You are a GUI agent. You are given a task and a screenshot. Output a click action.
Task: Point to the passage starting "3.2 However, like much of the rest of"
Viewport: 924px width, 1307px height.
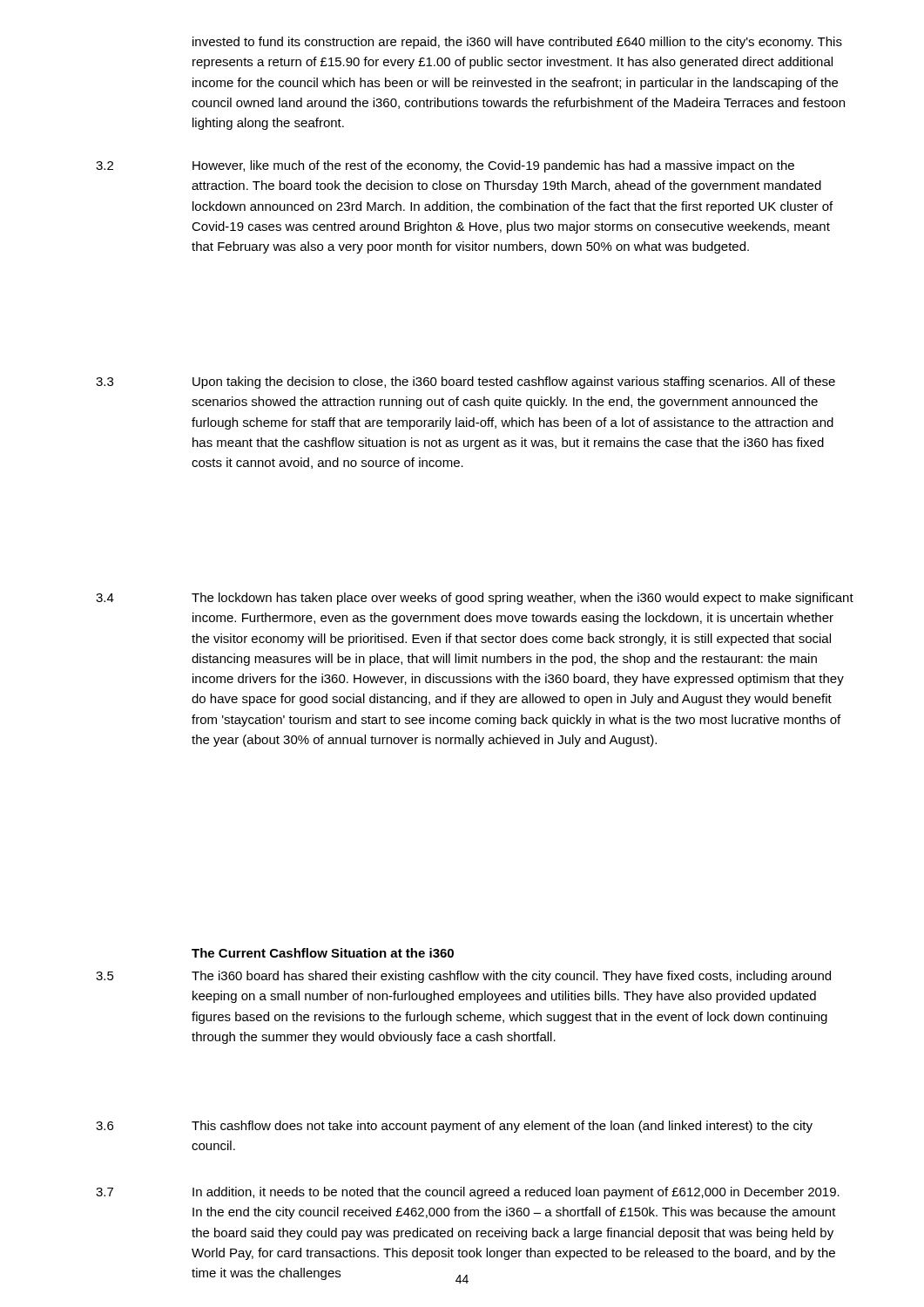tap(475, 206)
